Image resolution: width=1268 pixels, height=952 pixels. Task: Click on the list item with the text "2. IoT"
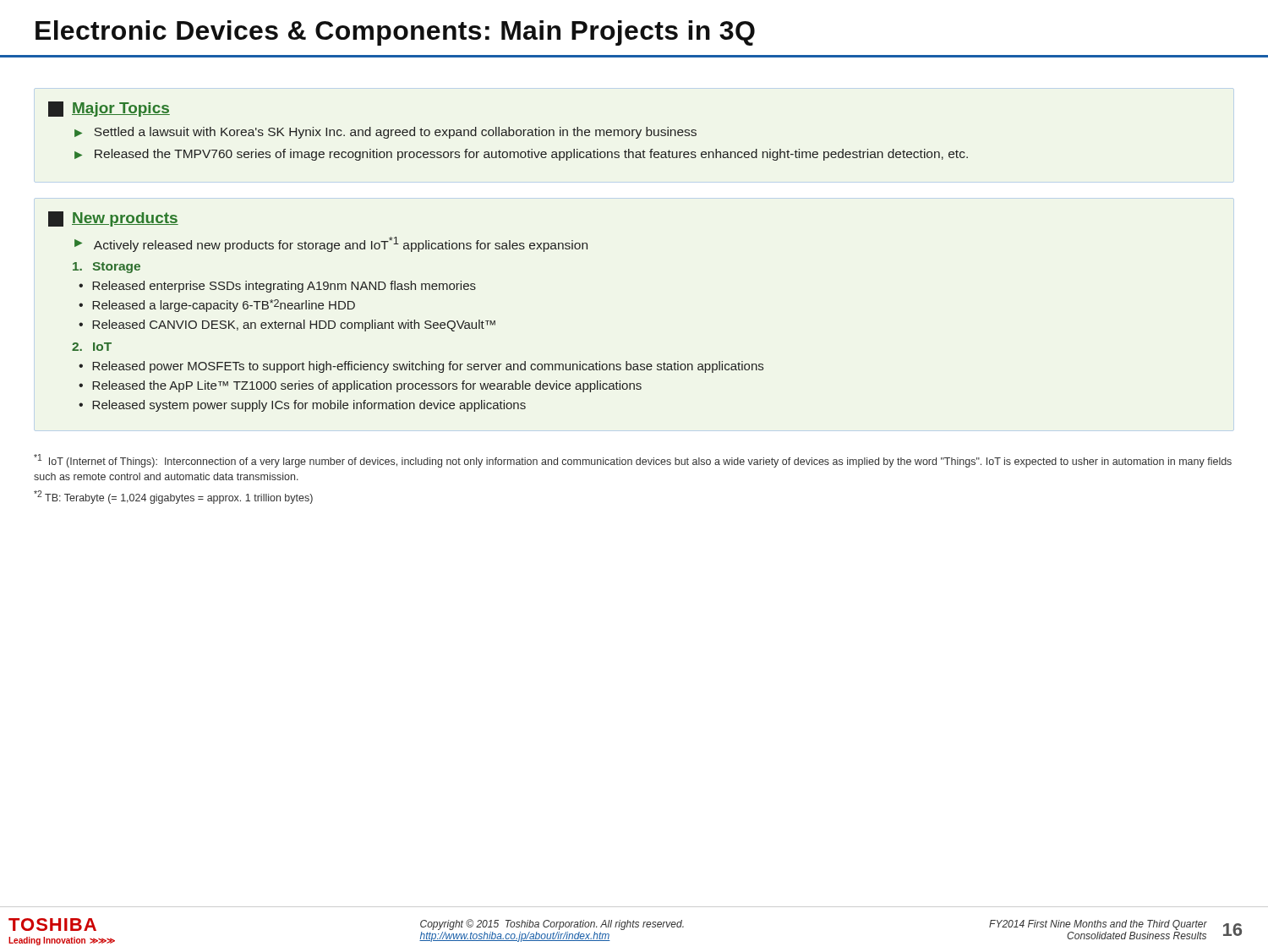pos(92,347)
